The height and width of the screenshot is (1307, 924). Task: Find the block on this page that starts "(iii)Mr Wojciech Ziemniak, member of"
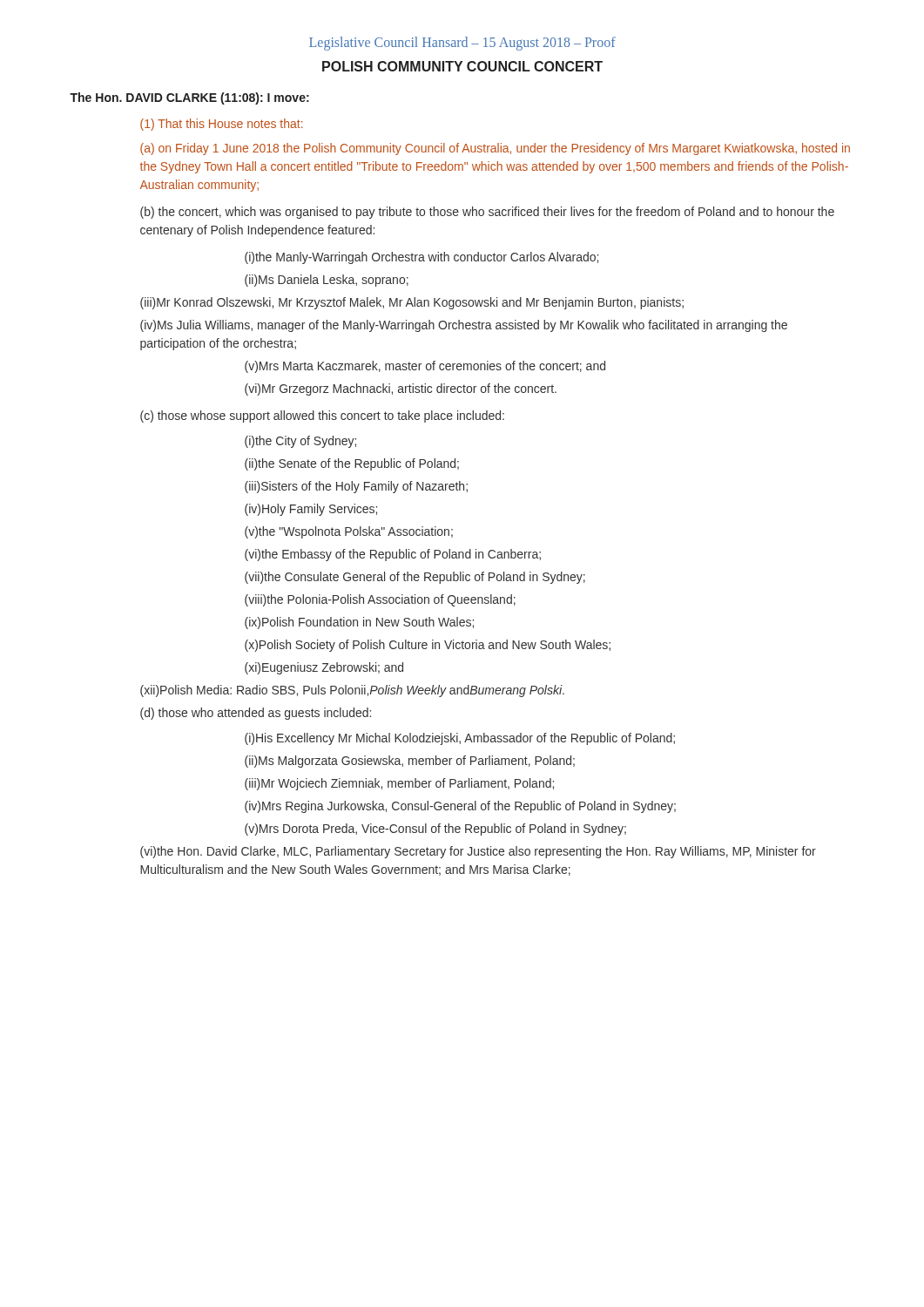coord(400,783)
